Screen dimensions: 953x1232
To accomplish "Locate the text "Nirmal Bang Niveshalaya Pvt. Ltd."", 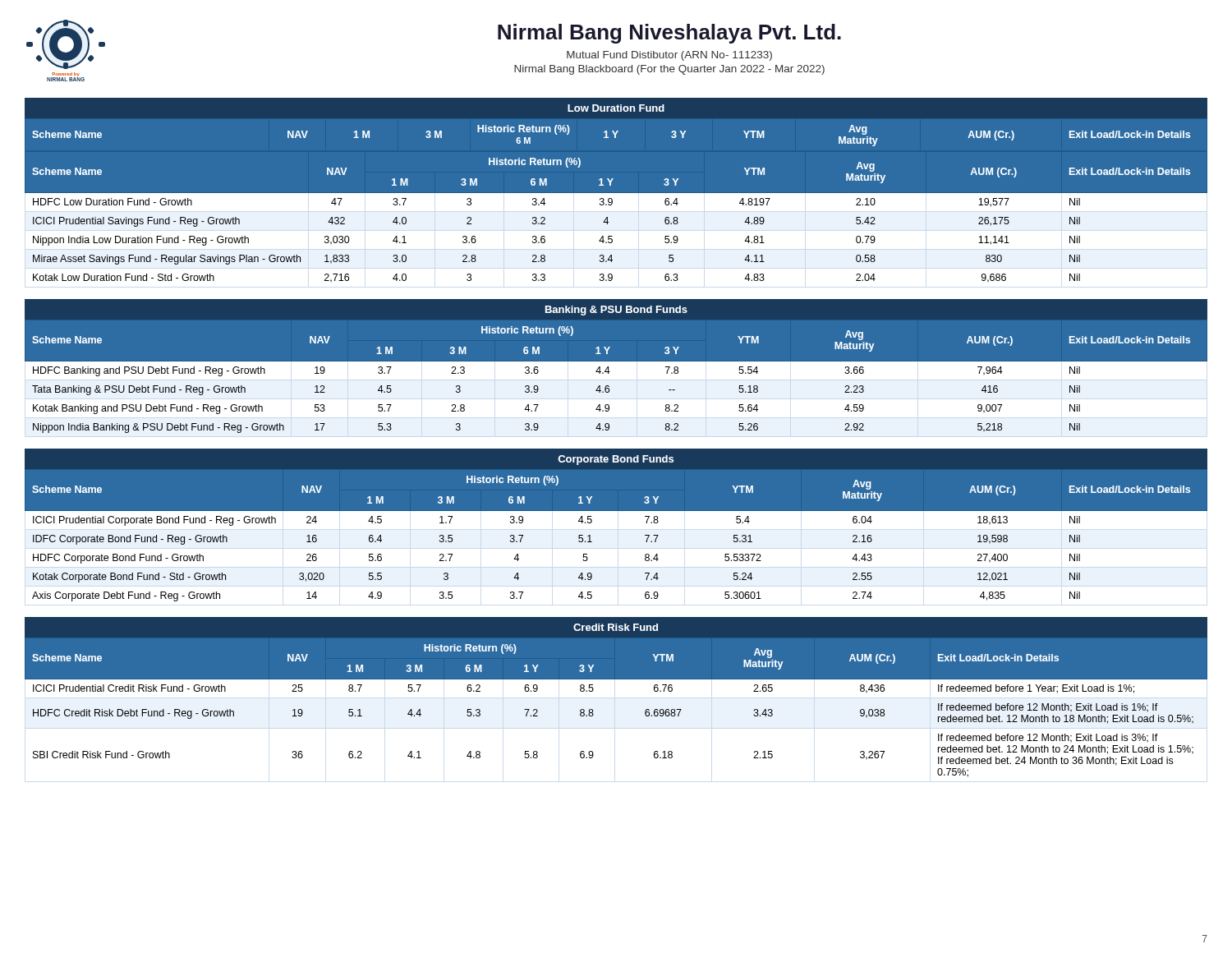I will point(669,32).
